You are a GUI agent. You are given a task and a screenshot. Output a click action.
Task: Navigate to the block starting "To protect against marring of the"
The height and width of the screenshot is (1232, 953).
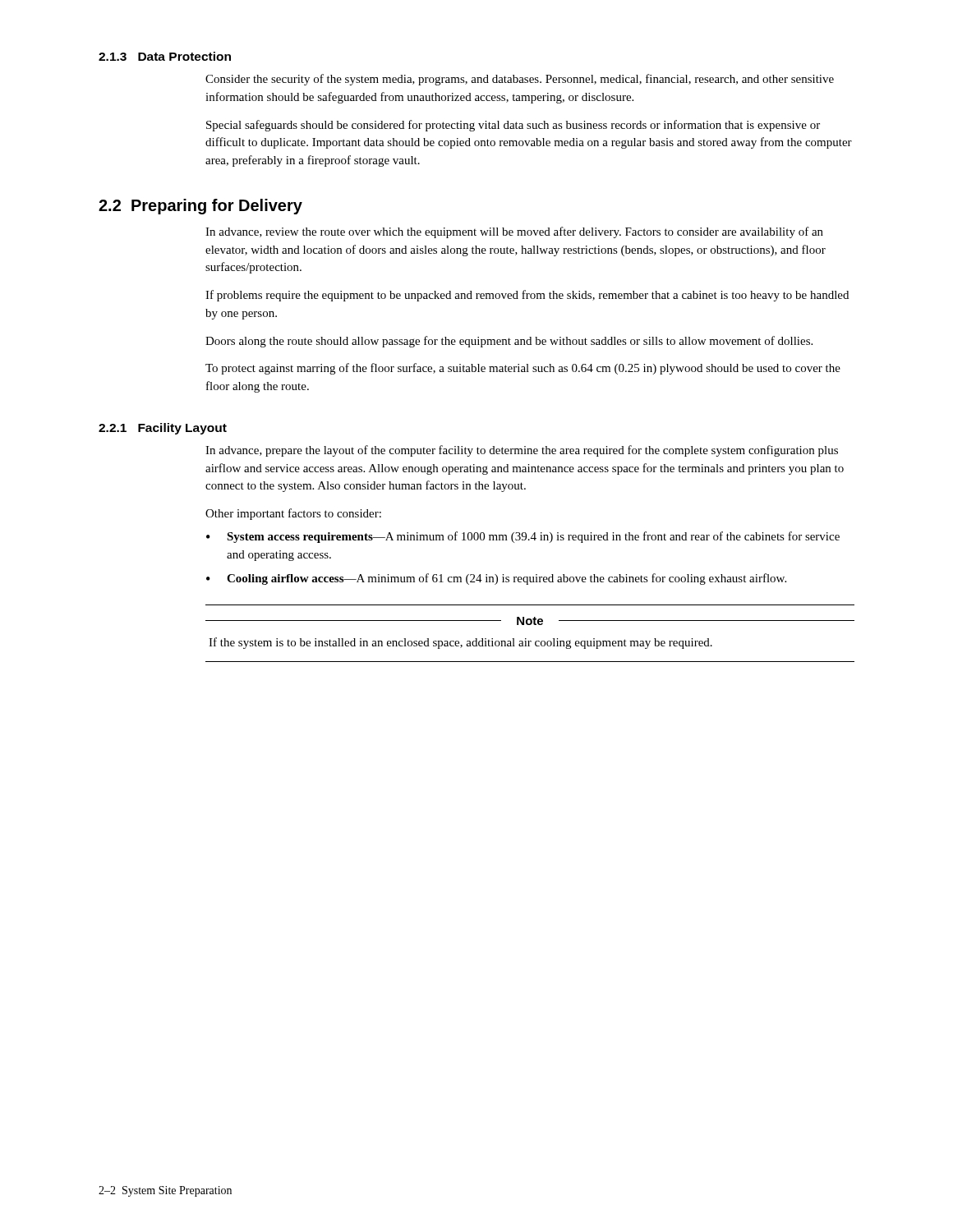[x=523, y=377]
